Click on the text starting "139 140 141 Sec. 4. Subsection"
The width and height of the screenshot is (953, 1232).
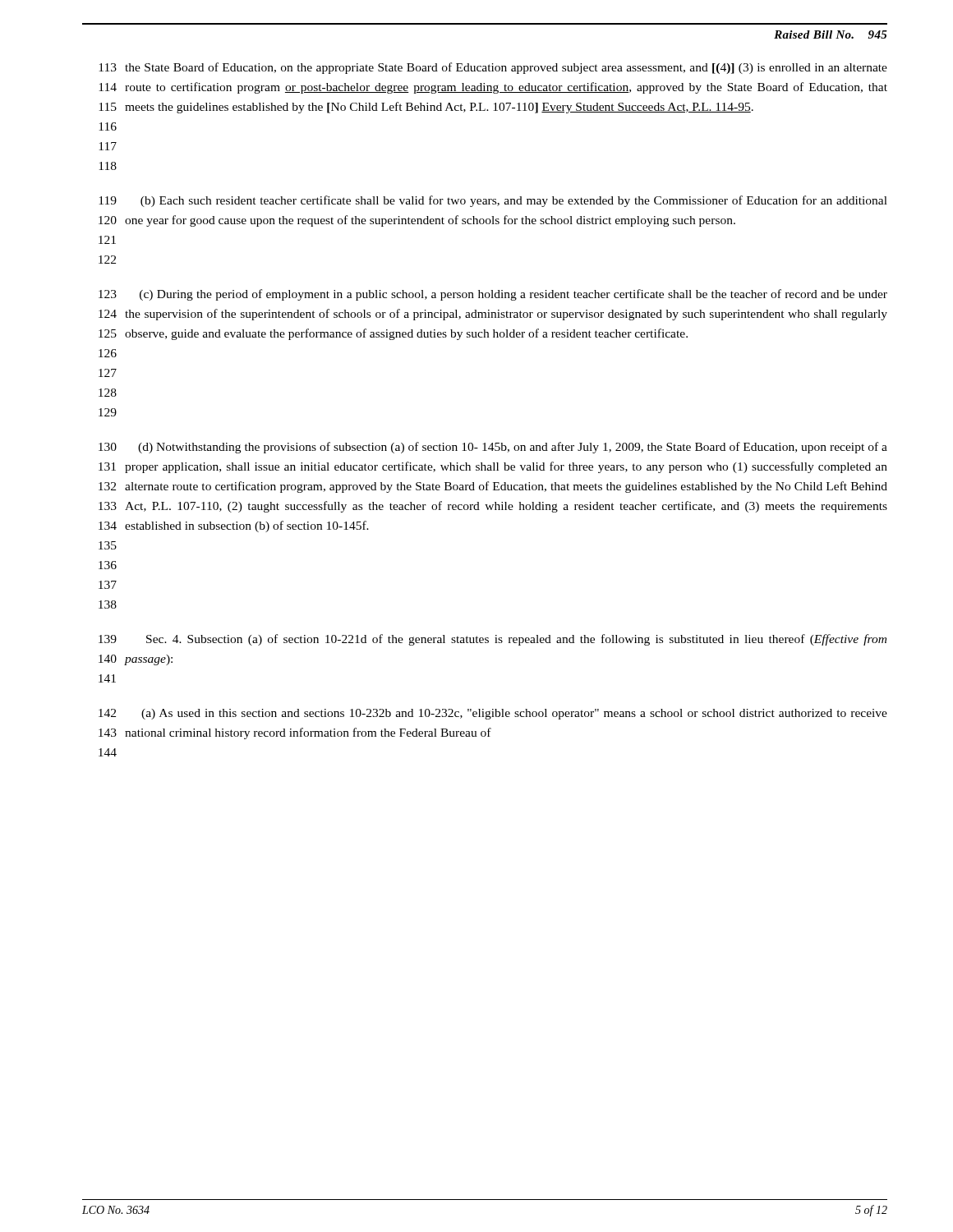(493, 640)
